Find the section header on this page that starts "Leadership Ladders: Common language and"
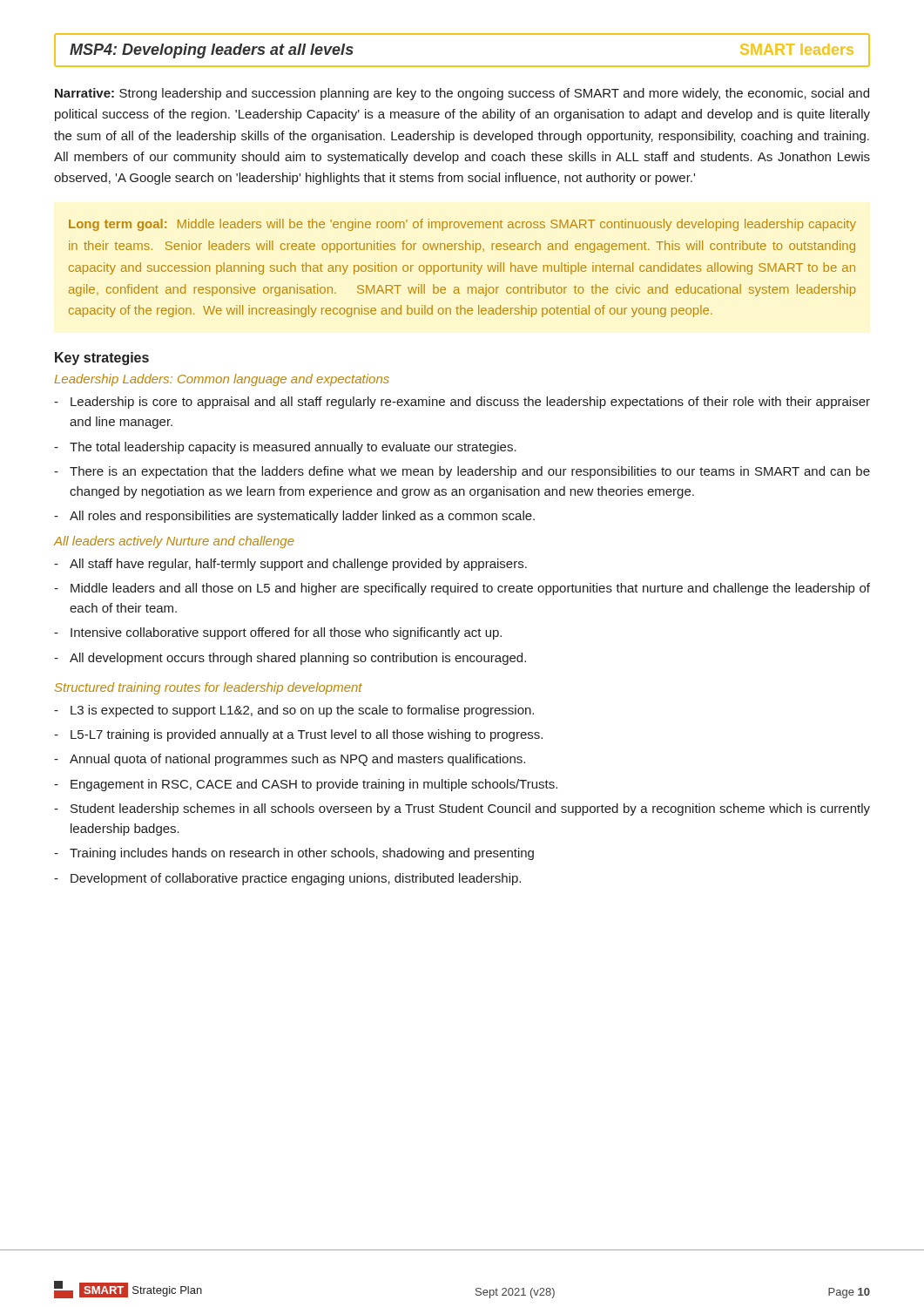Screen dimensions: 1307x924 click(222, 379)
